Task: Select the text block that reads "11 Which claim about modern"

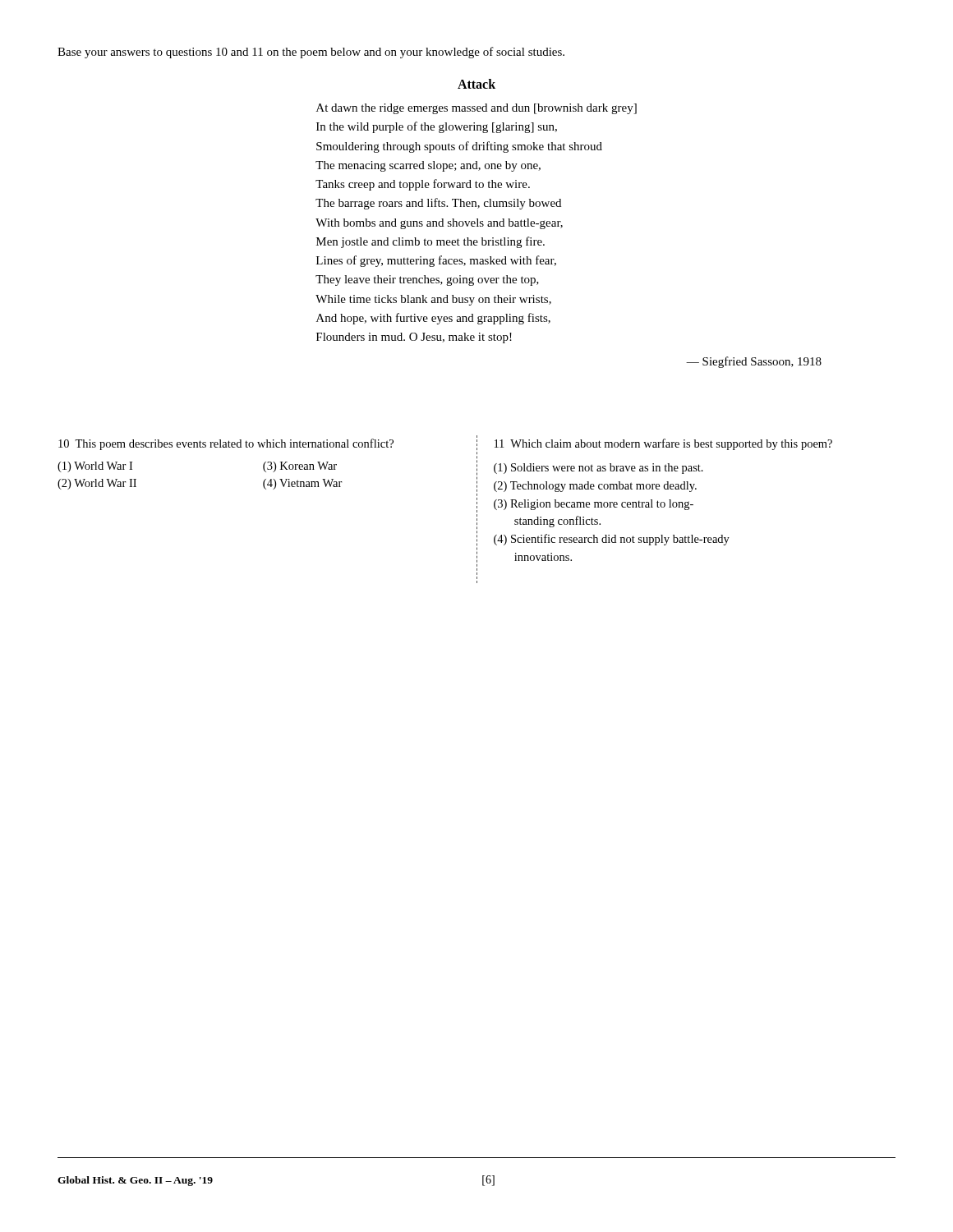Action: [x=694, y=501]
